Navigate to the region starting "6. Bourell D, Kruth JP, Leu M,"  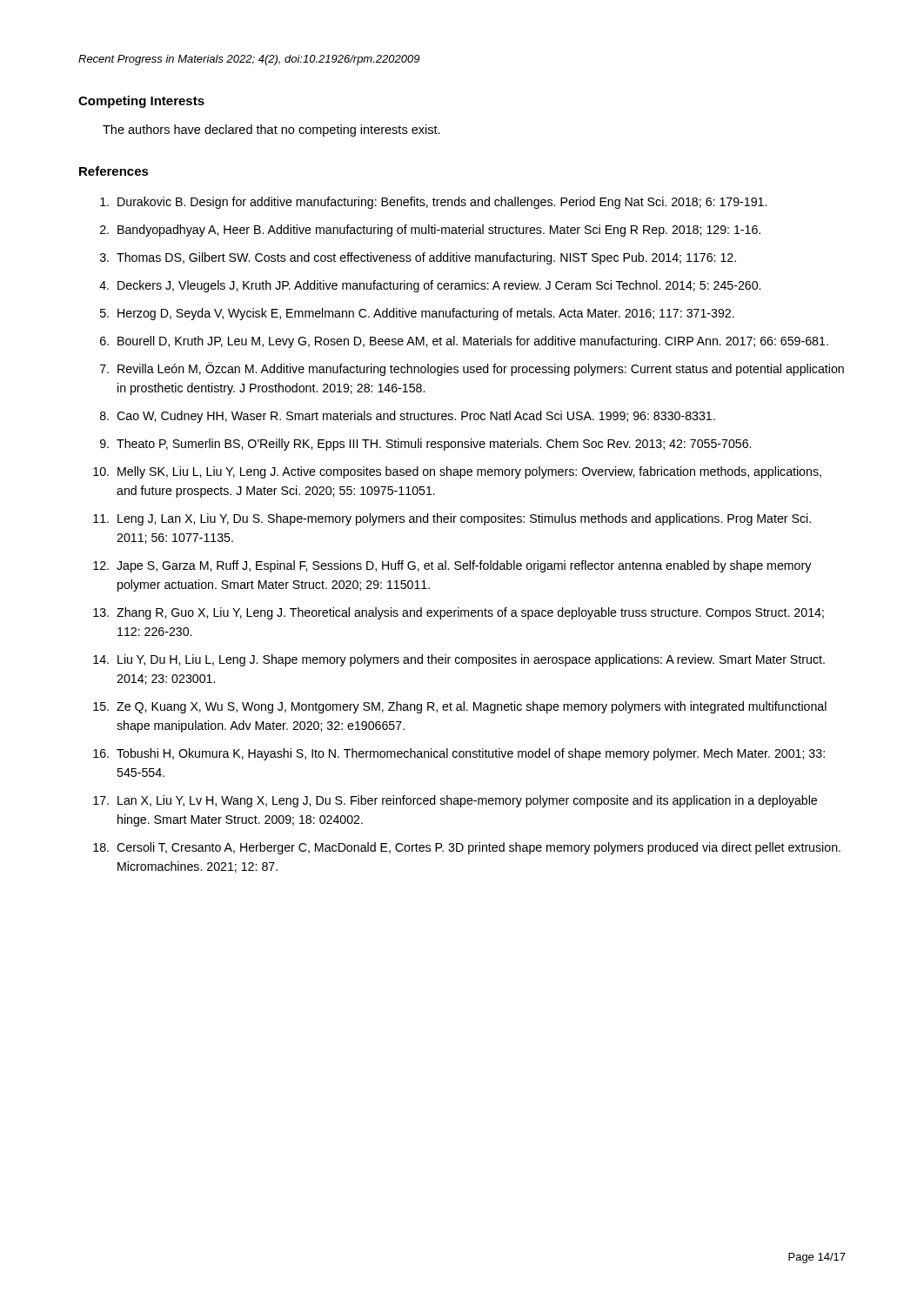[x=462, y=341]
